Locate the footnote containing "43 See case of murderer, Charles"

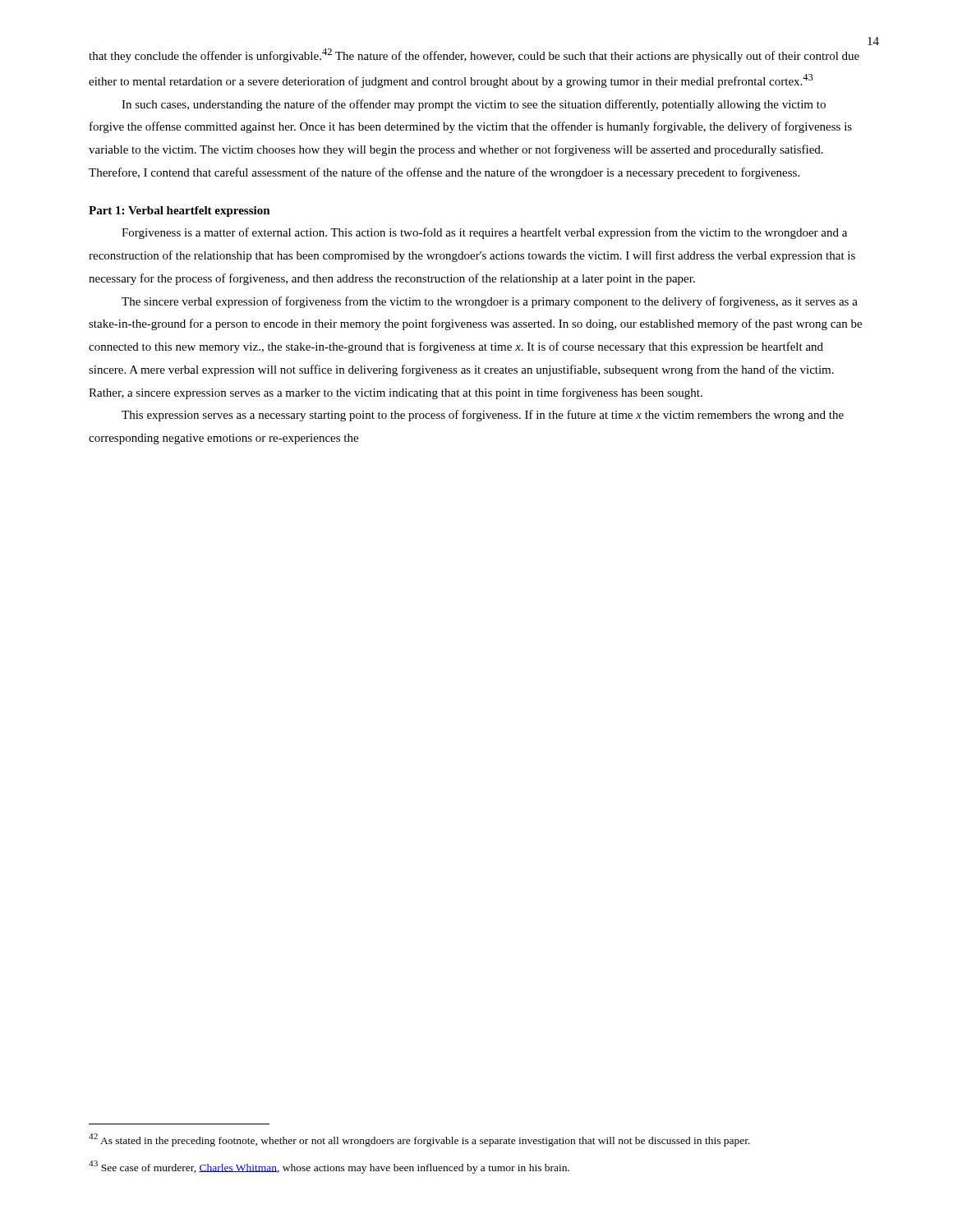pyautogui.click(x=329, y=1165)
